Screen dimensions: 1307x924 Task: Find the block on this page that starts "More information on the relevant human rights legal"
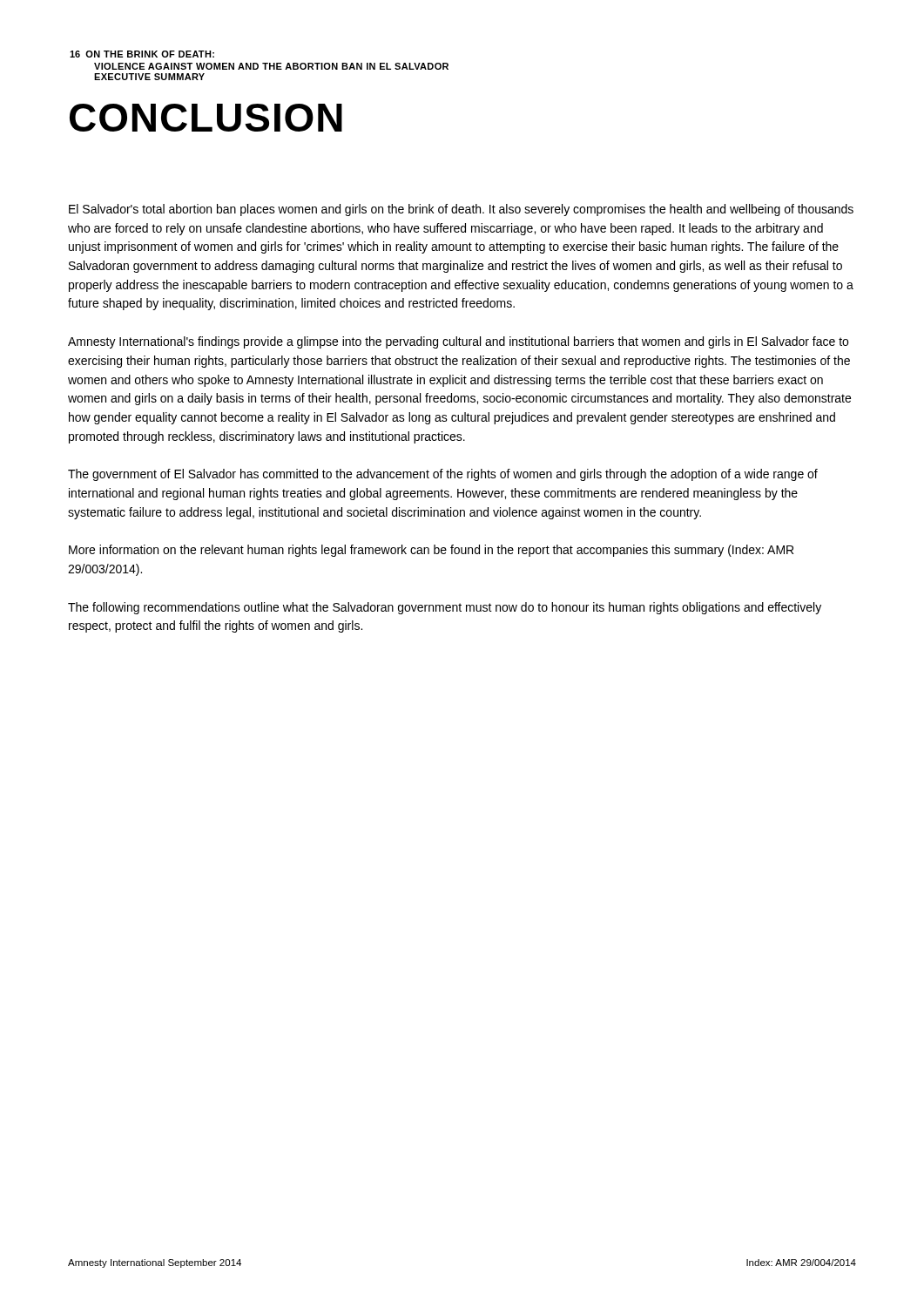tap(431, 560)
